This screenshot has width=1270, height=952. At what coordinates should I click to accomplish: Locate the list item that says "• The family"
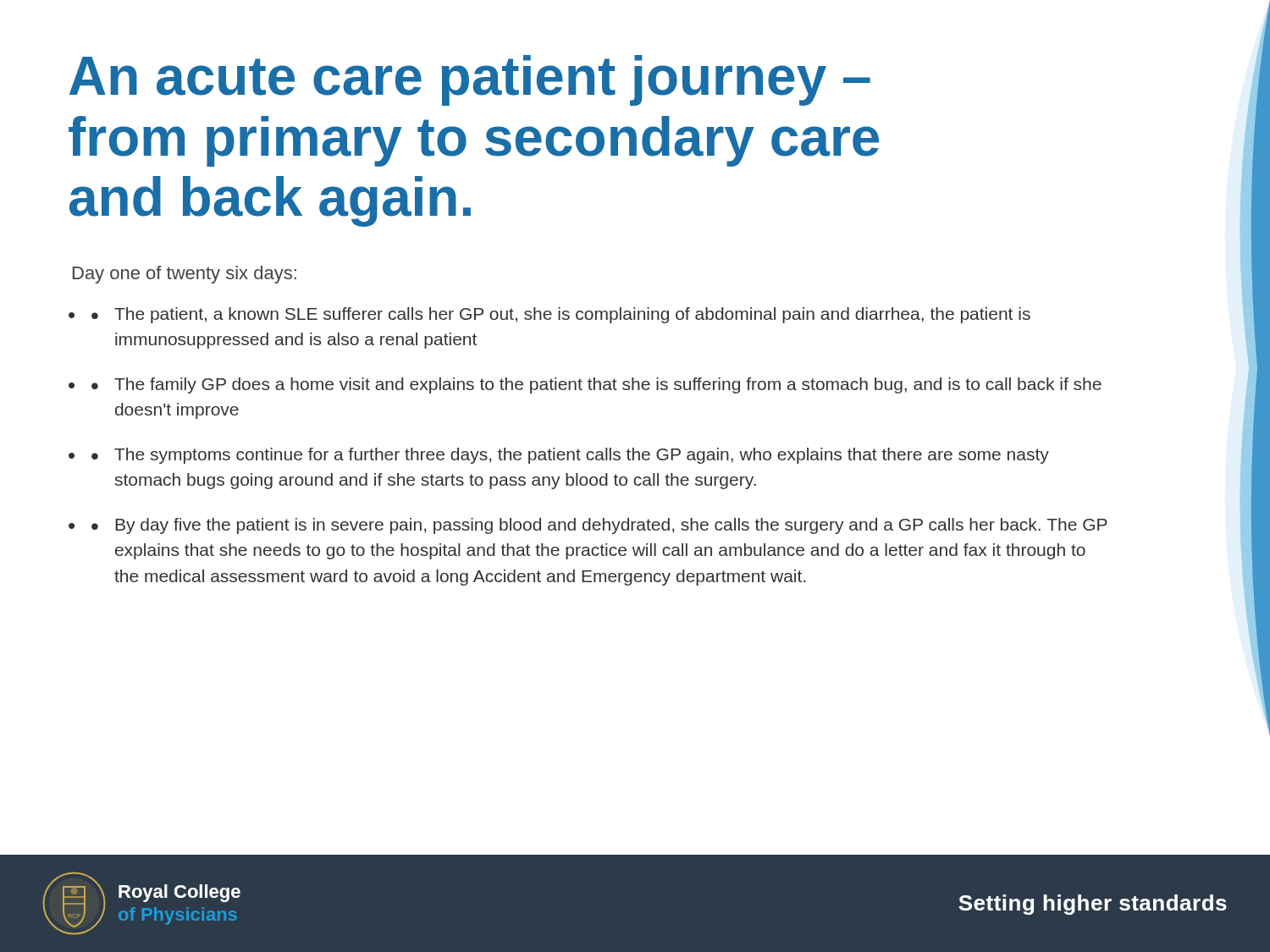[x=600, y=397]
